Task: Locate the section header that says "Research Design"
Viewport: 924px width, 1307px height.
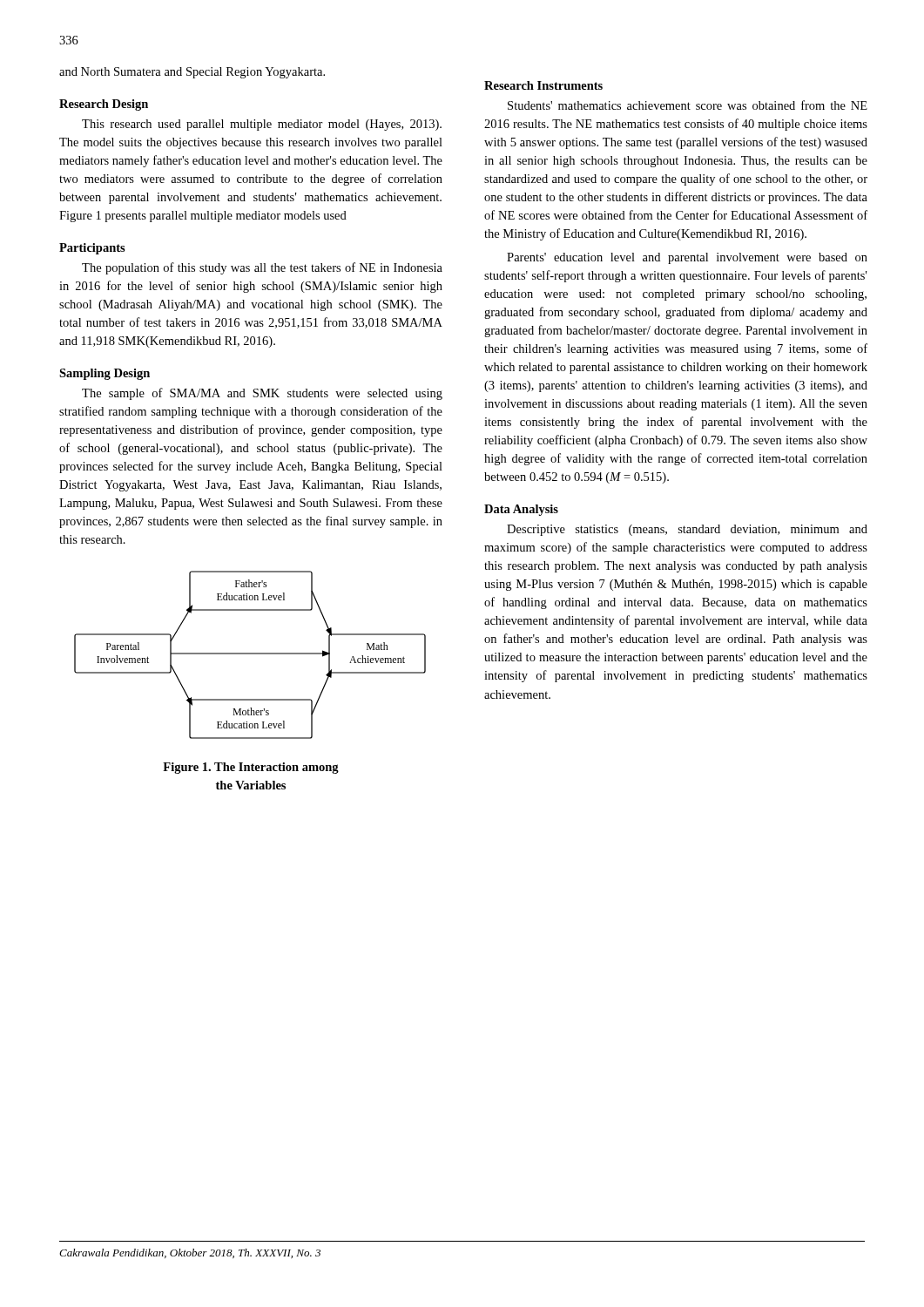Action: 104,104
